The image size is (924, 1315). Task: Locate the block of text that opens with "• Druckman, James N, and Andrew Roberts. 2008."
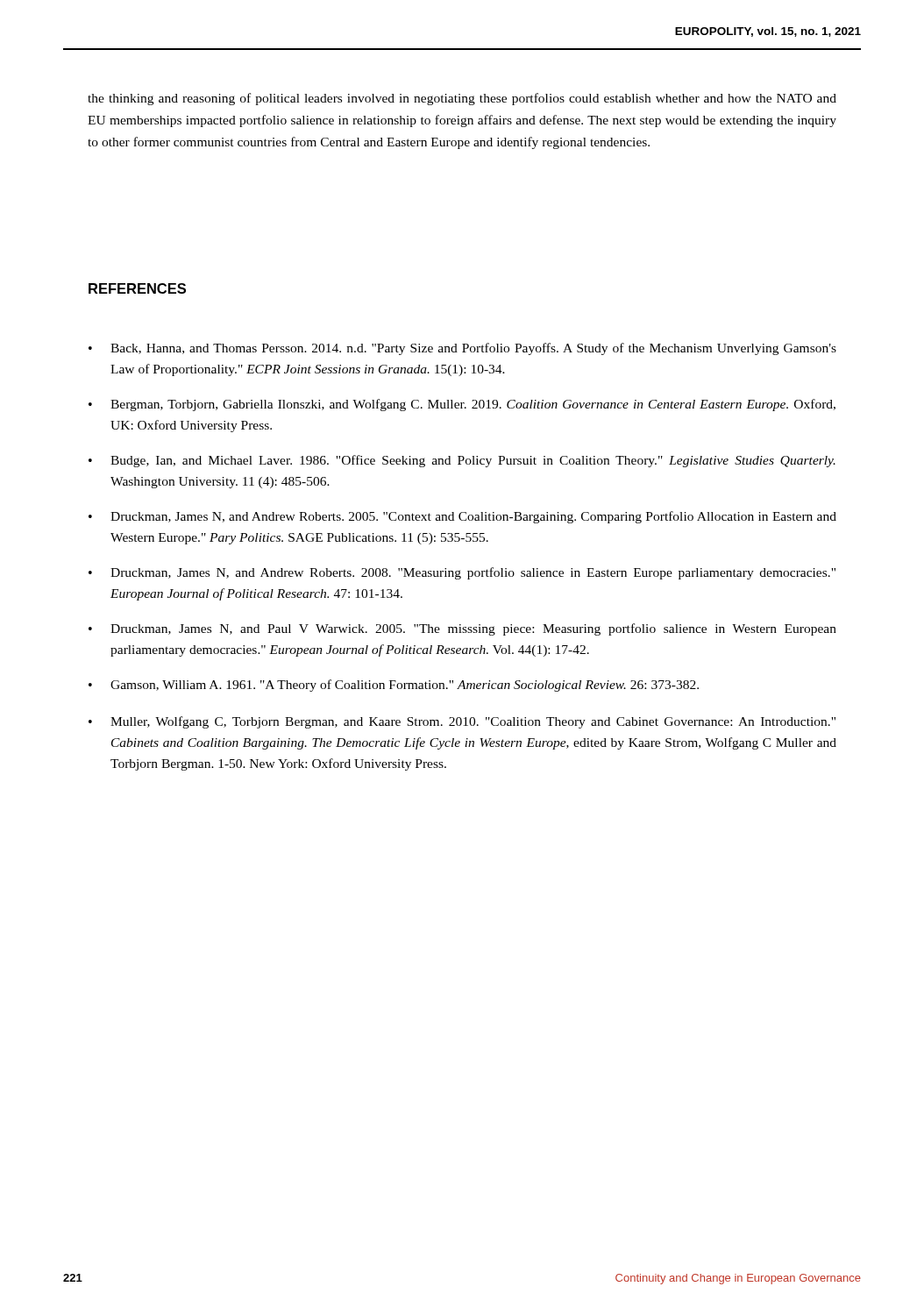click(x=462, y=583)
